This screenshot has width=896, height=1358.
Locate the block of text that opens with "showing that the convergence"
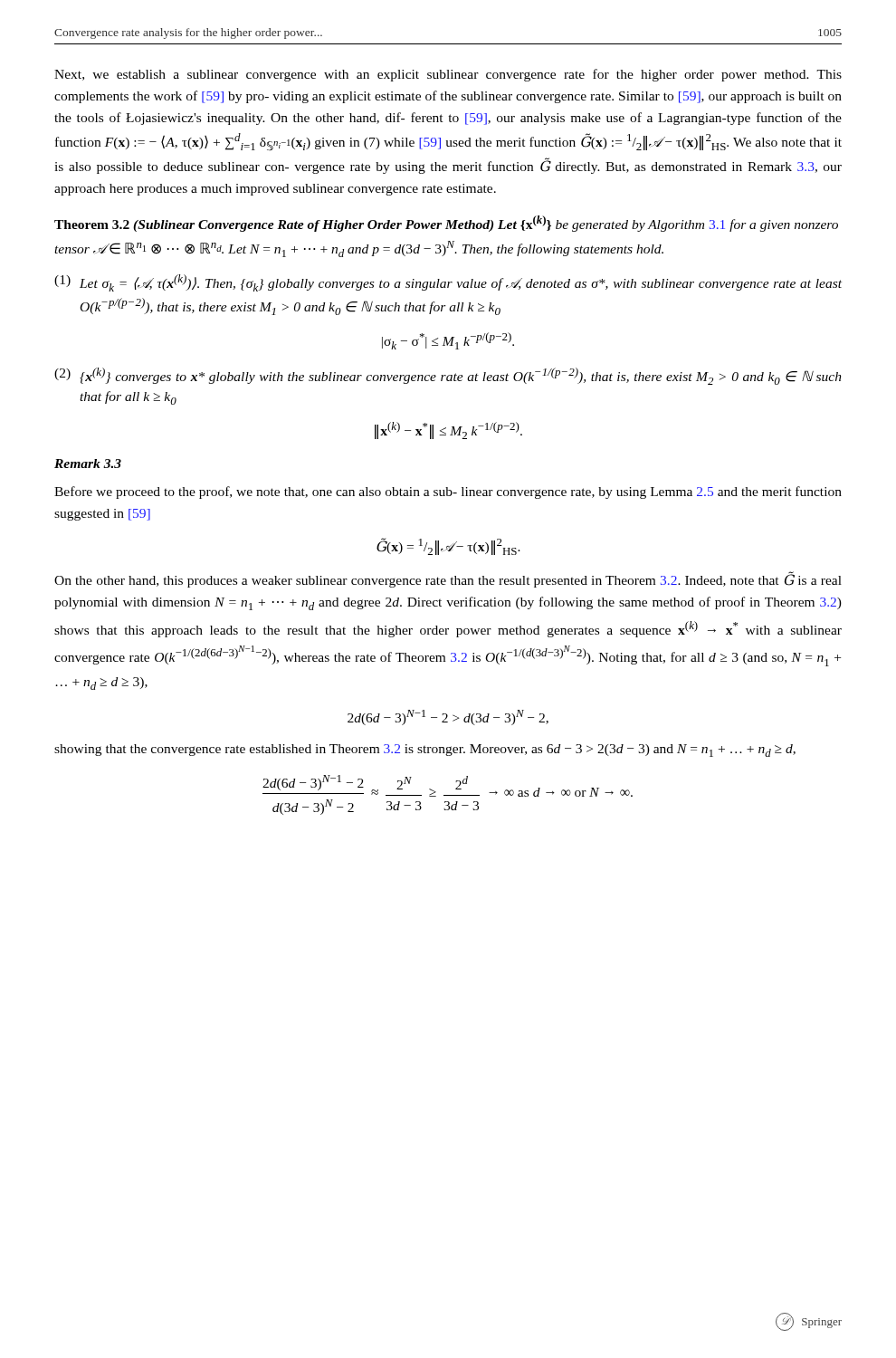tap(448, 750)
